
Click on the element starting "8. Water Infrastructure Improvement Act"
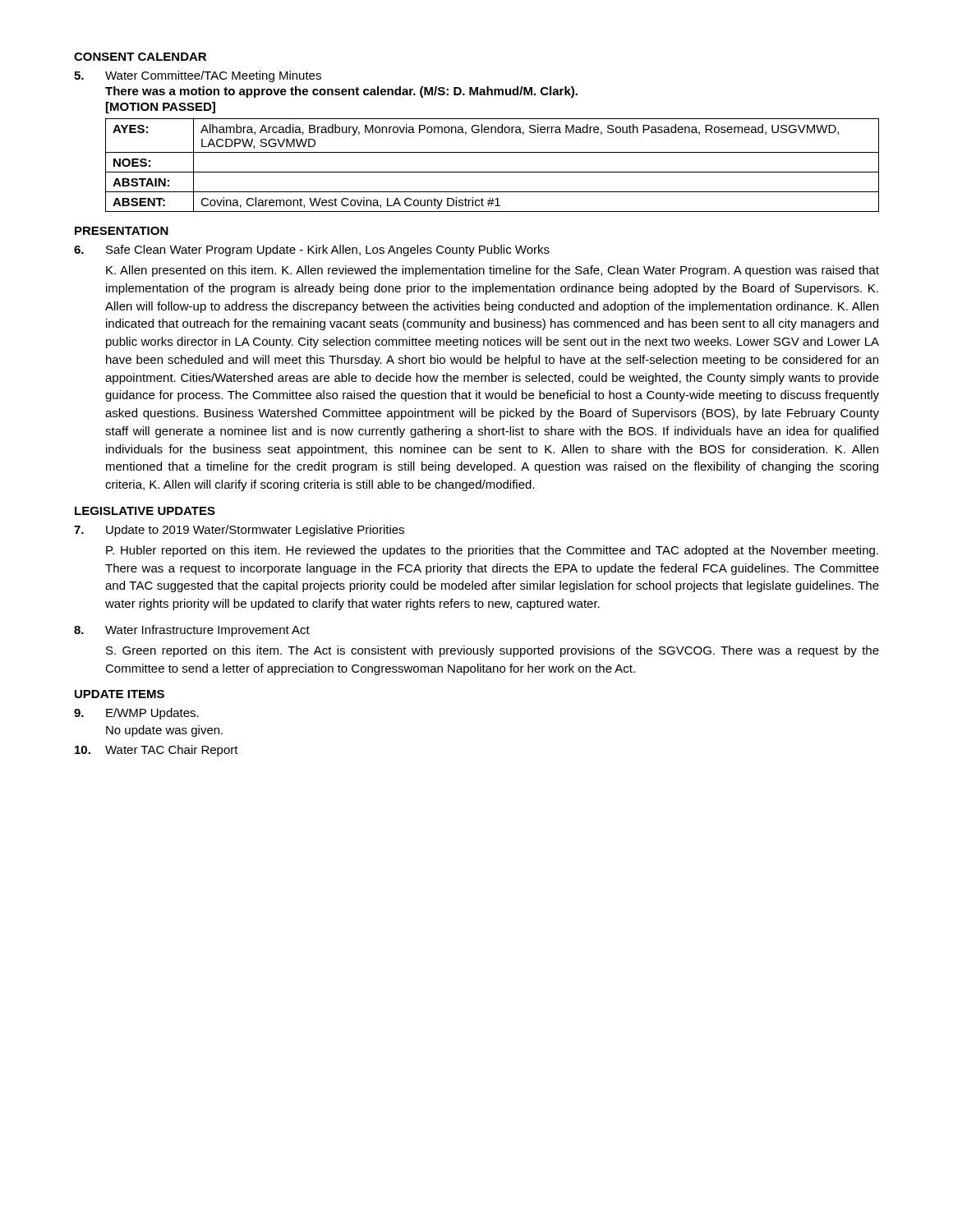click(x=476, y=650)
